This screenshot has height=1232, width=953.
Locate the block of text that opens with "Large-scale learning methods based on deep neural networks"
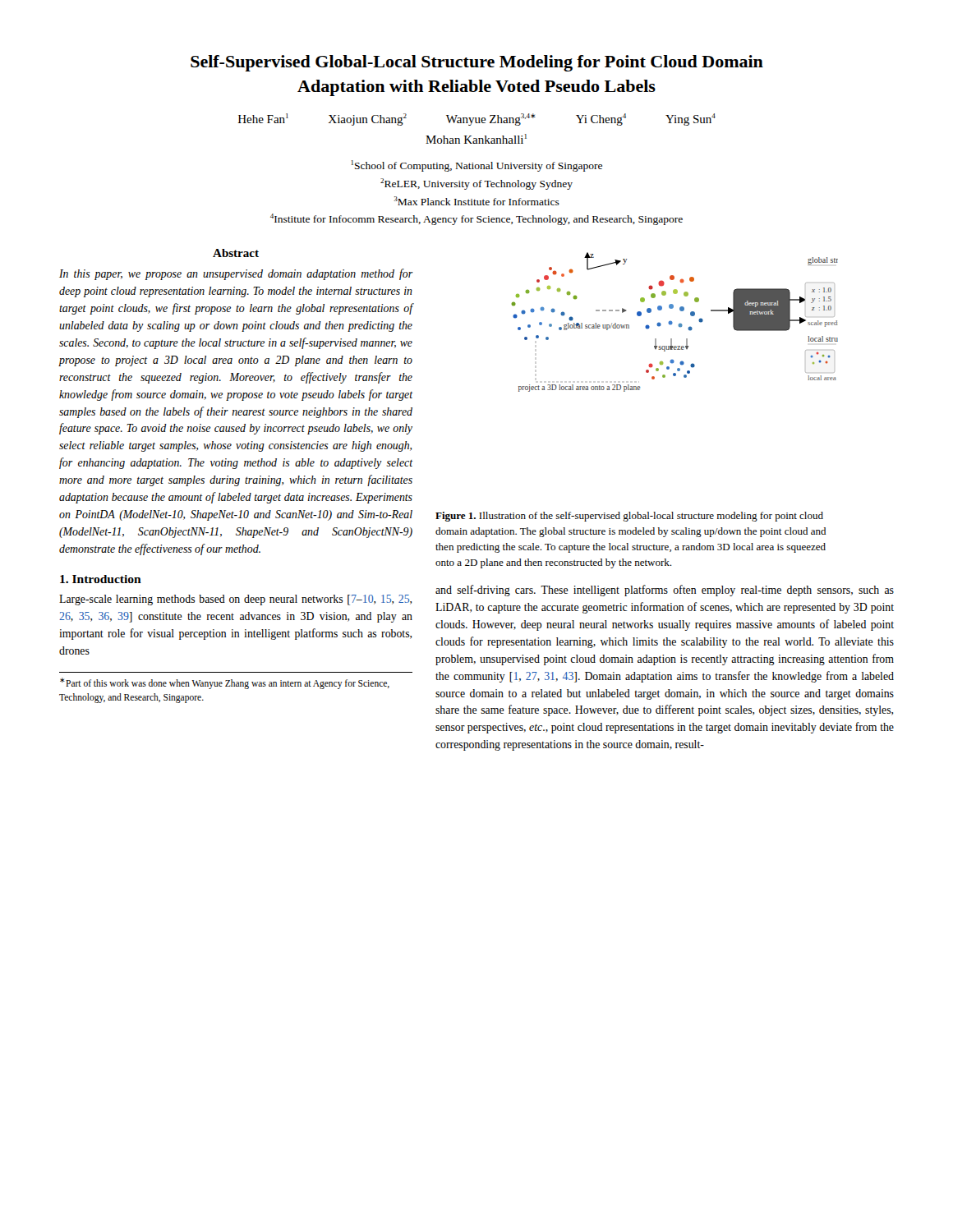click(x=236, y=625)
